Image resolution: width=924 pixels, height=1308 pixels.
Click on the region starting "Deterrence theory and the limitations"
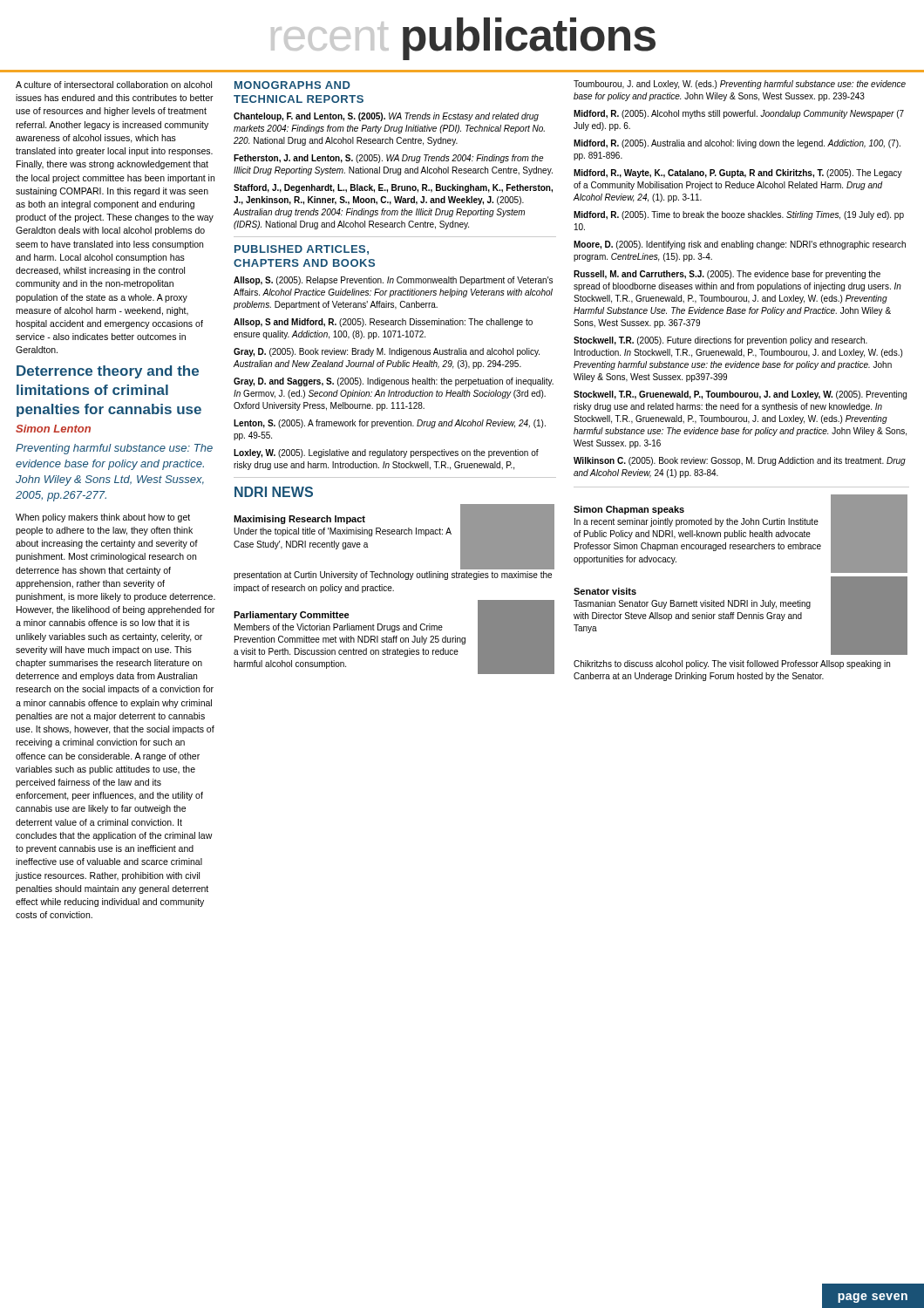click(x=116, y=390)
